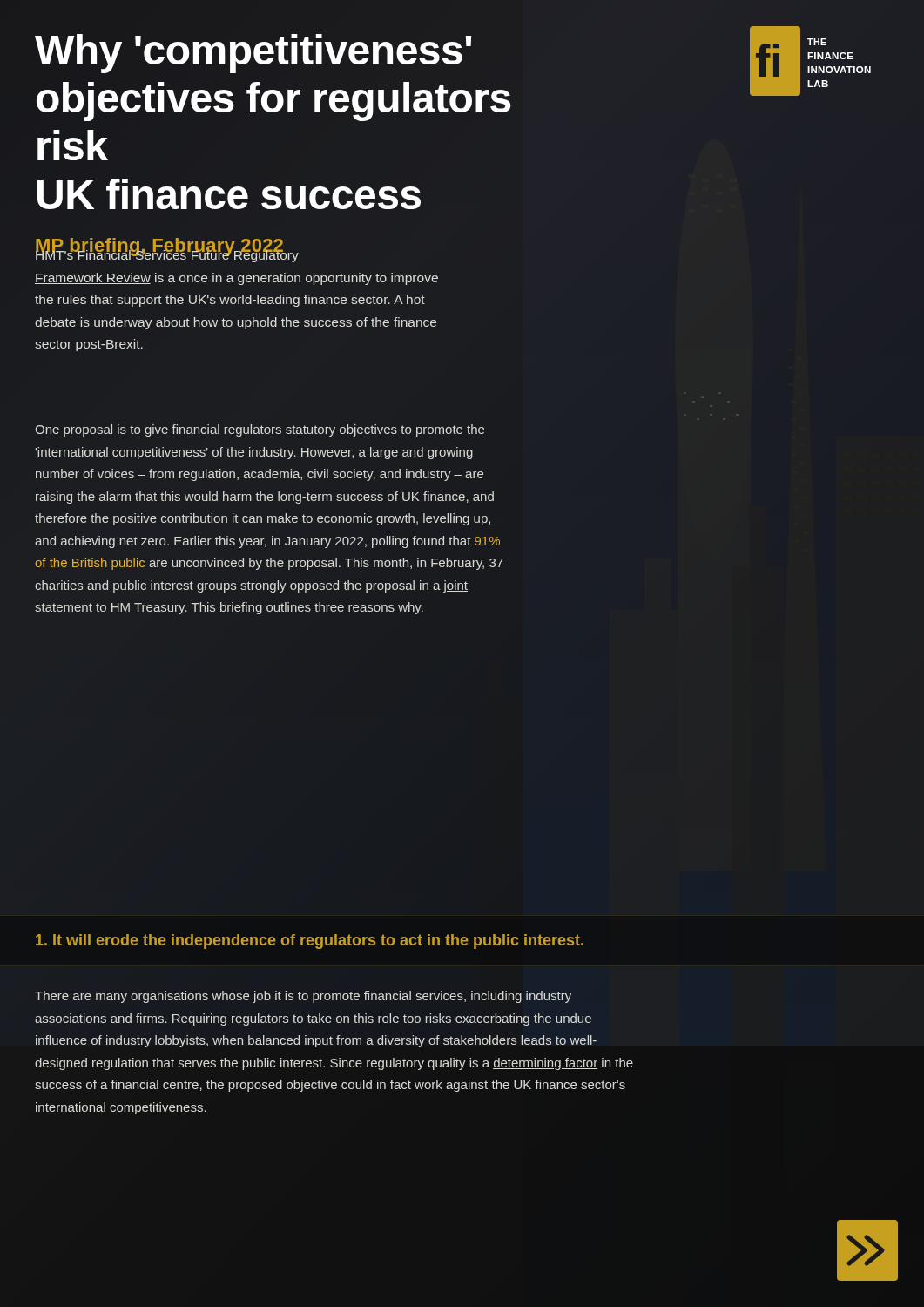The height and width of the screenshot is (1307, 924).
Task: Find the text block that says "One proposal is"
Action: [x=270, y=518]
